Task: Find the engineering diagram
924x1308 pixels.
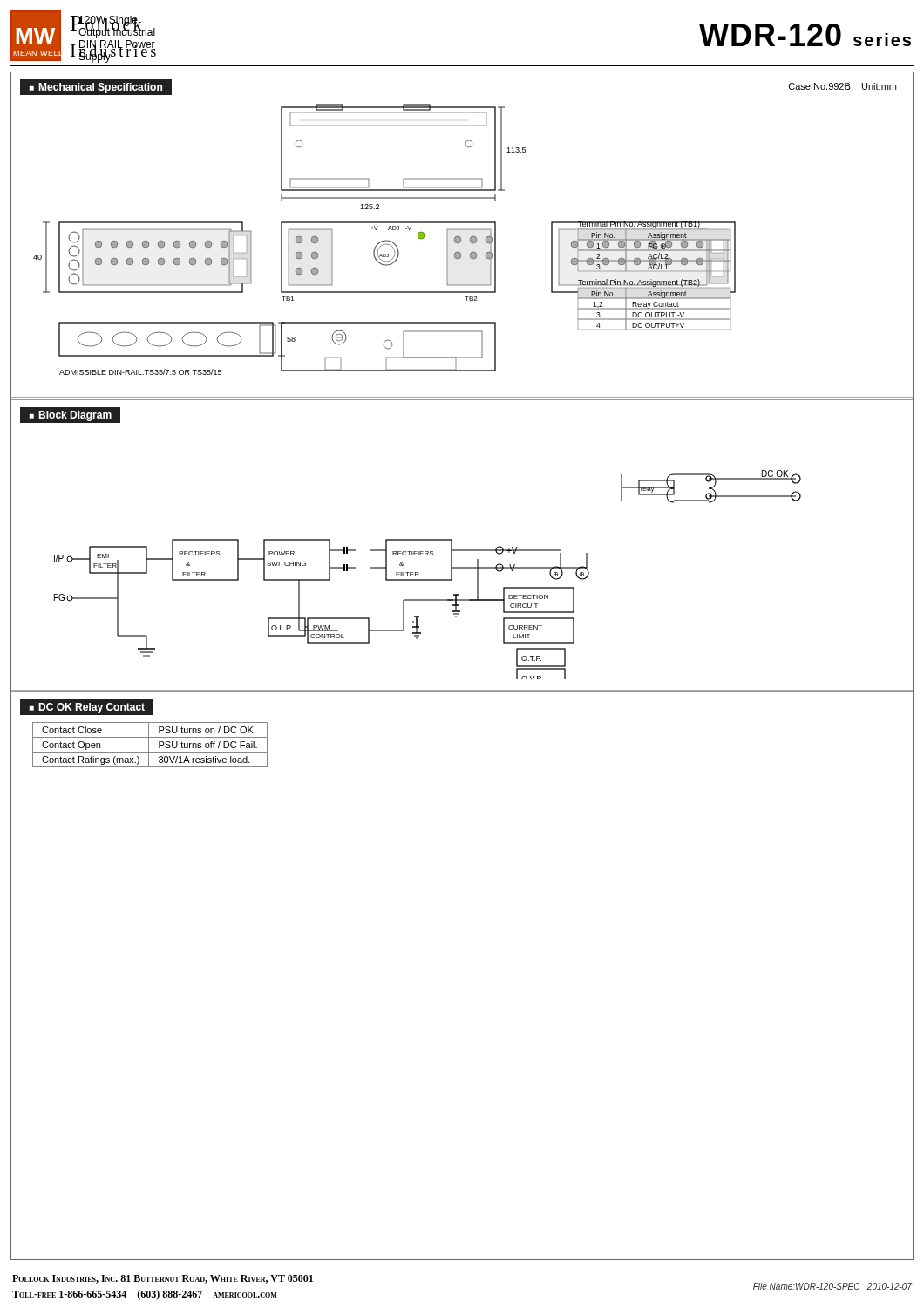Action: click(462, 240)
